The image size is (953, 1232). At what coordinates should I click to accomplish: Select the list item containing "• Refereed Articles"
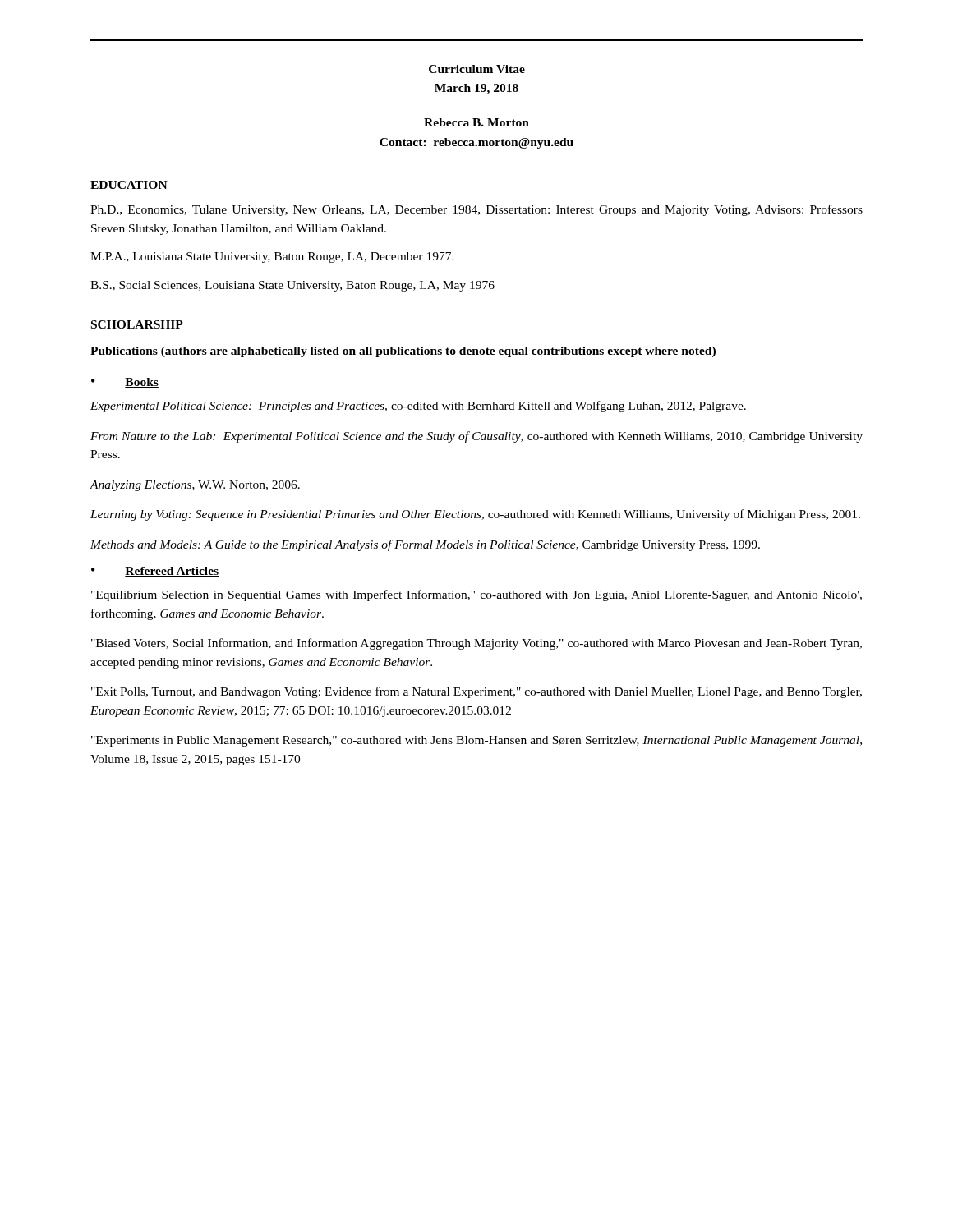[x=154, y=571]
